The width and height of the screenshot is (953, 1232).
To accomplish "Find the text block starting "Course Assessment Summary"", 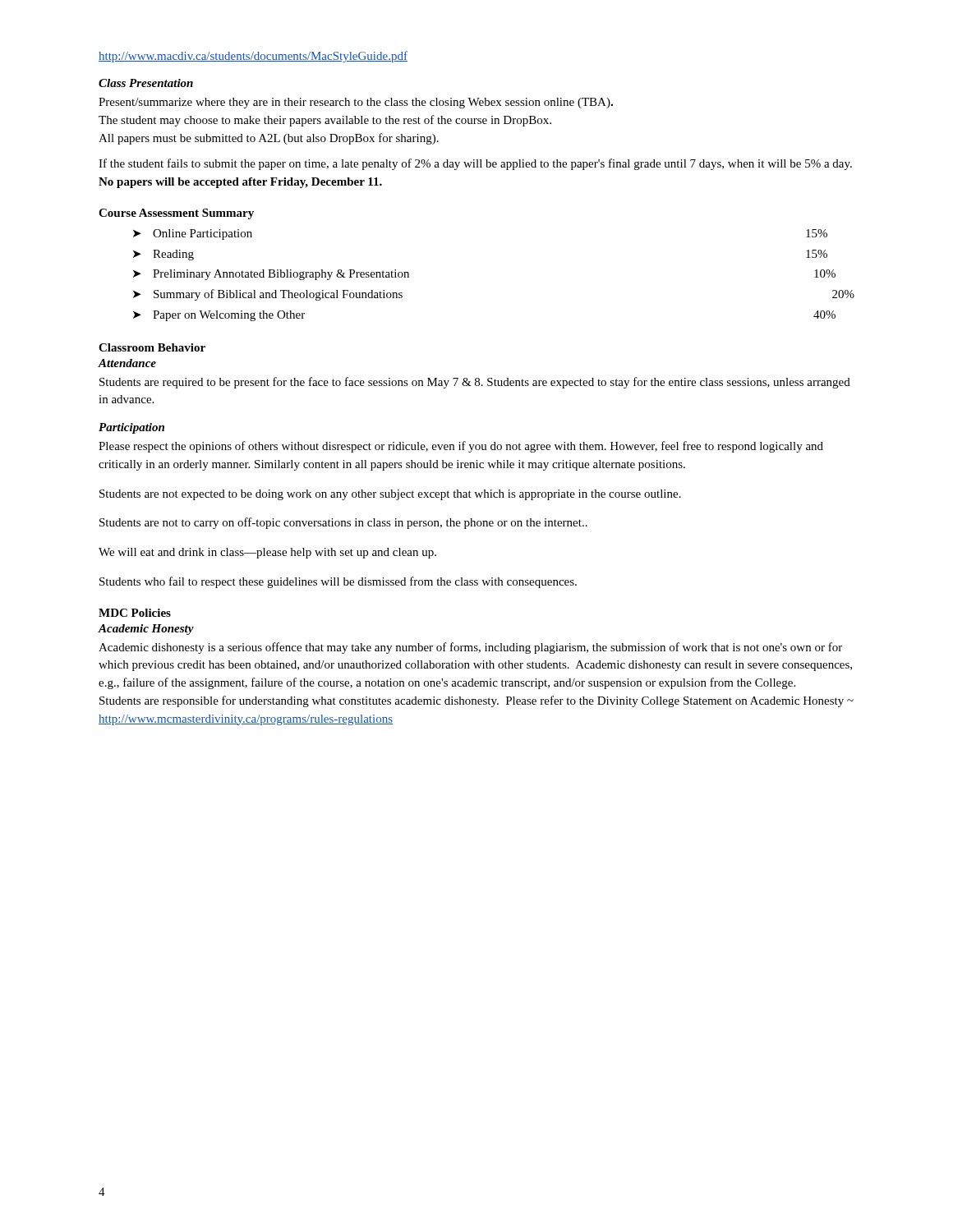I will [x=176, y=213].
